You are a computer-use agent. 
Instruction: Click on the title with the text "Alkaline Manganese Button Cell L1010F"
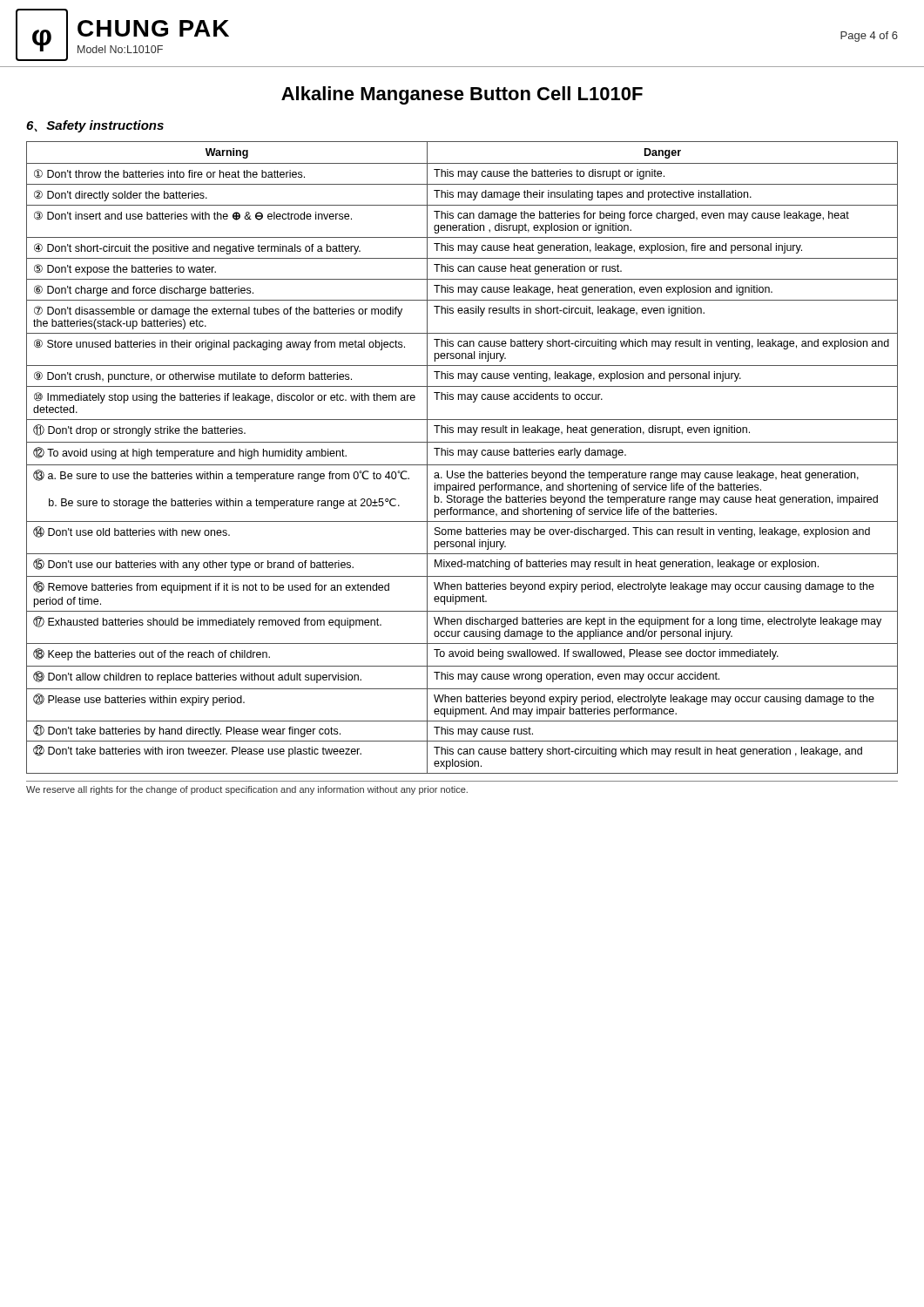tap(462, 94)
